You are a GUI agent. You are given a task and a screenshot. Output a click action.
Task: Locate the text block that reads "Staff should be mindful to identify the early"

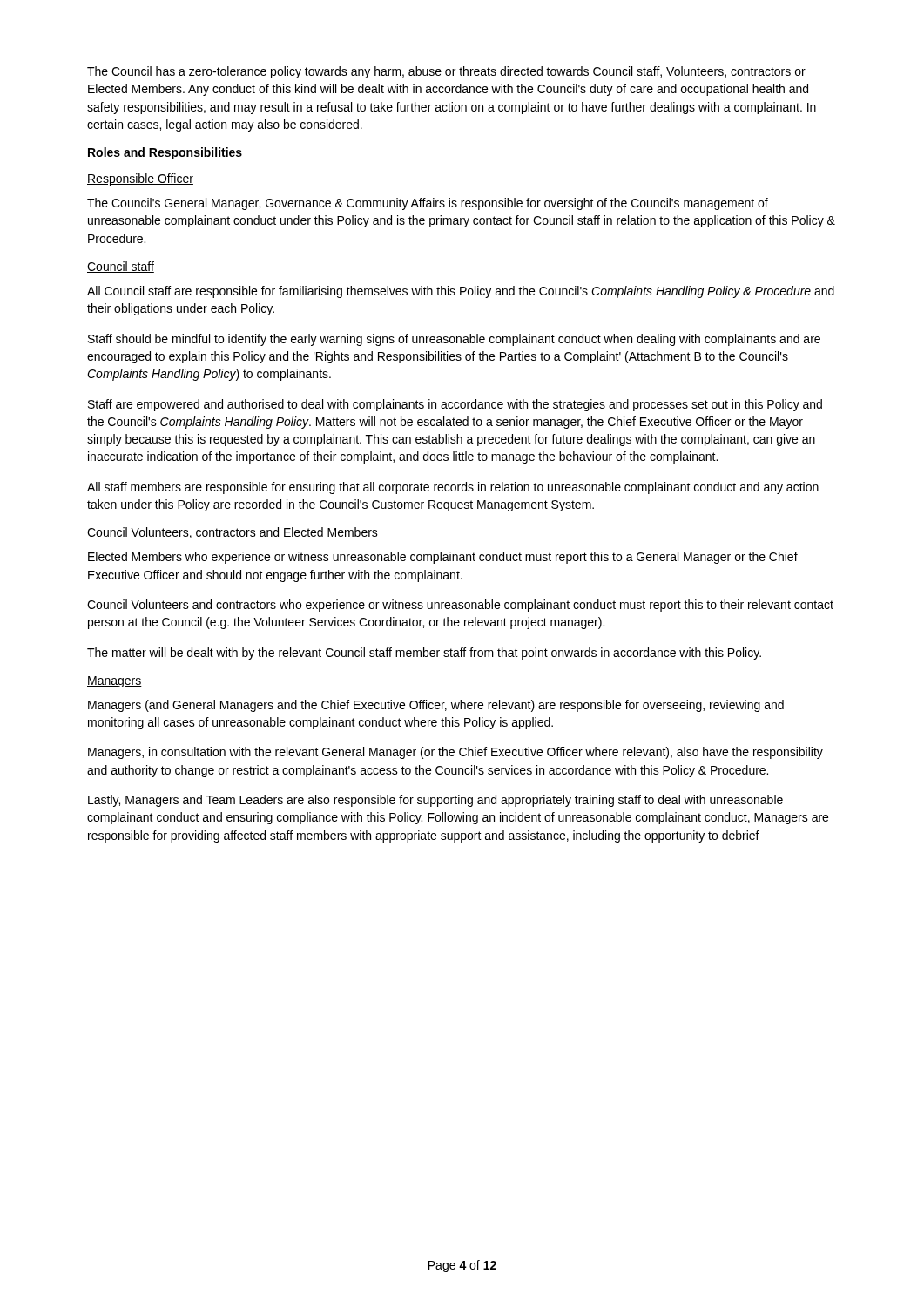[454, 356]
